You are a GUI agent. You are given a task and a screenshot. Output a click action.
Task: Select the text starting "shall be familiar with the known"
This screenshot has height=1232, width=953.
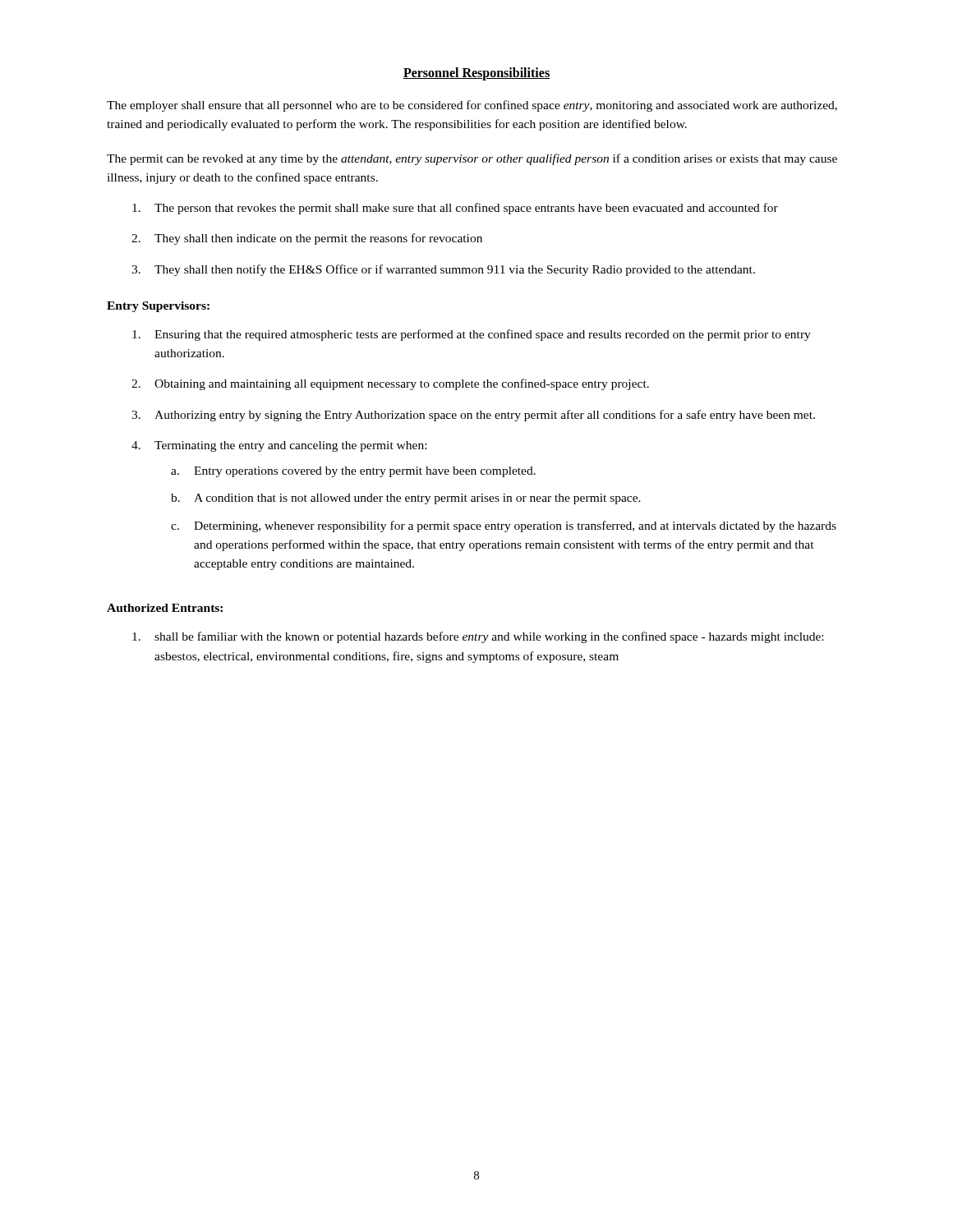pyautogui.click(x=500, y=646)
